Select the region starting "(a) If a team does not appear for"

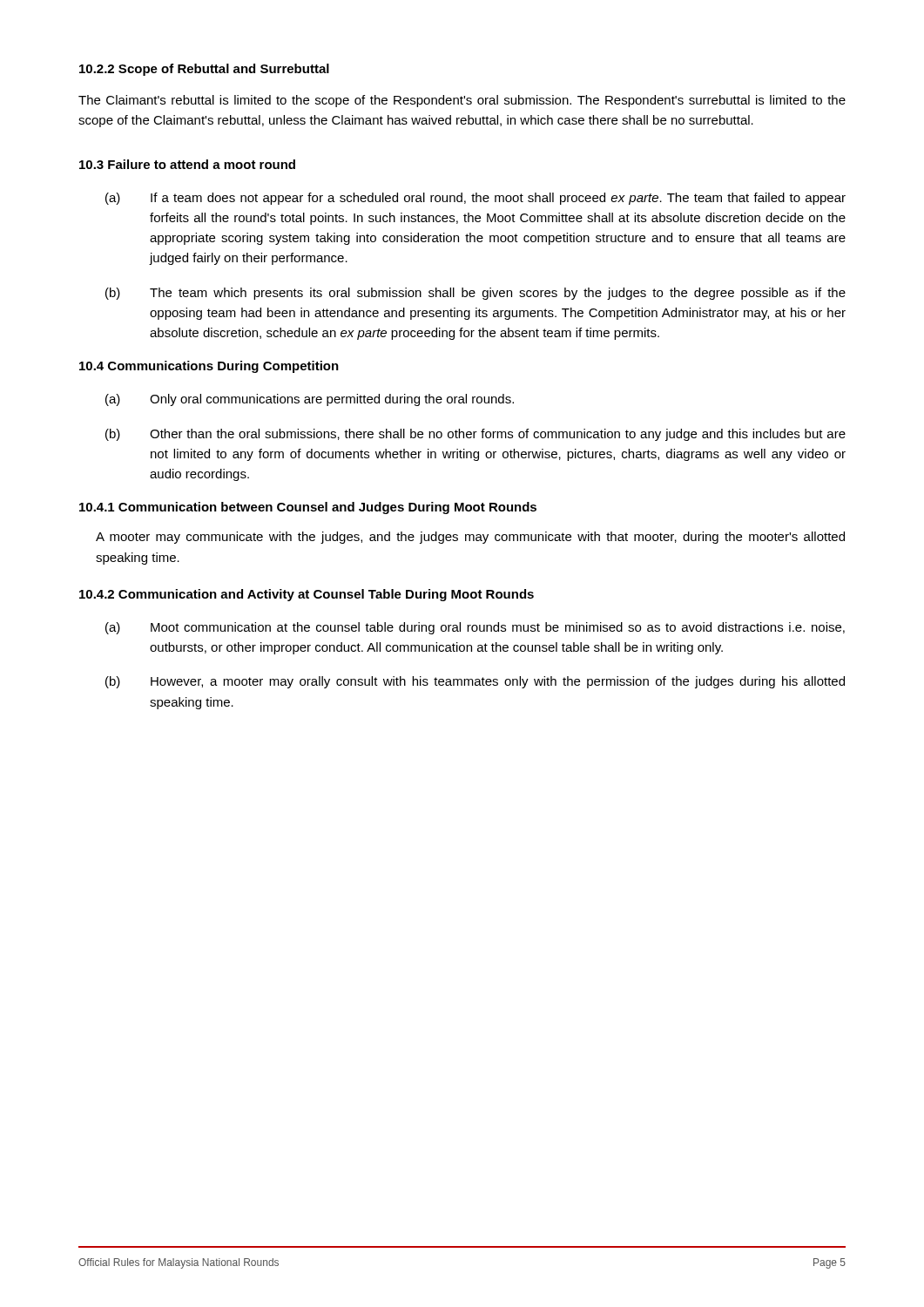click(x=462, y=227)
